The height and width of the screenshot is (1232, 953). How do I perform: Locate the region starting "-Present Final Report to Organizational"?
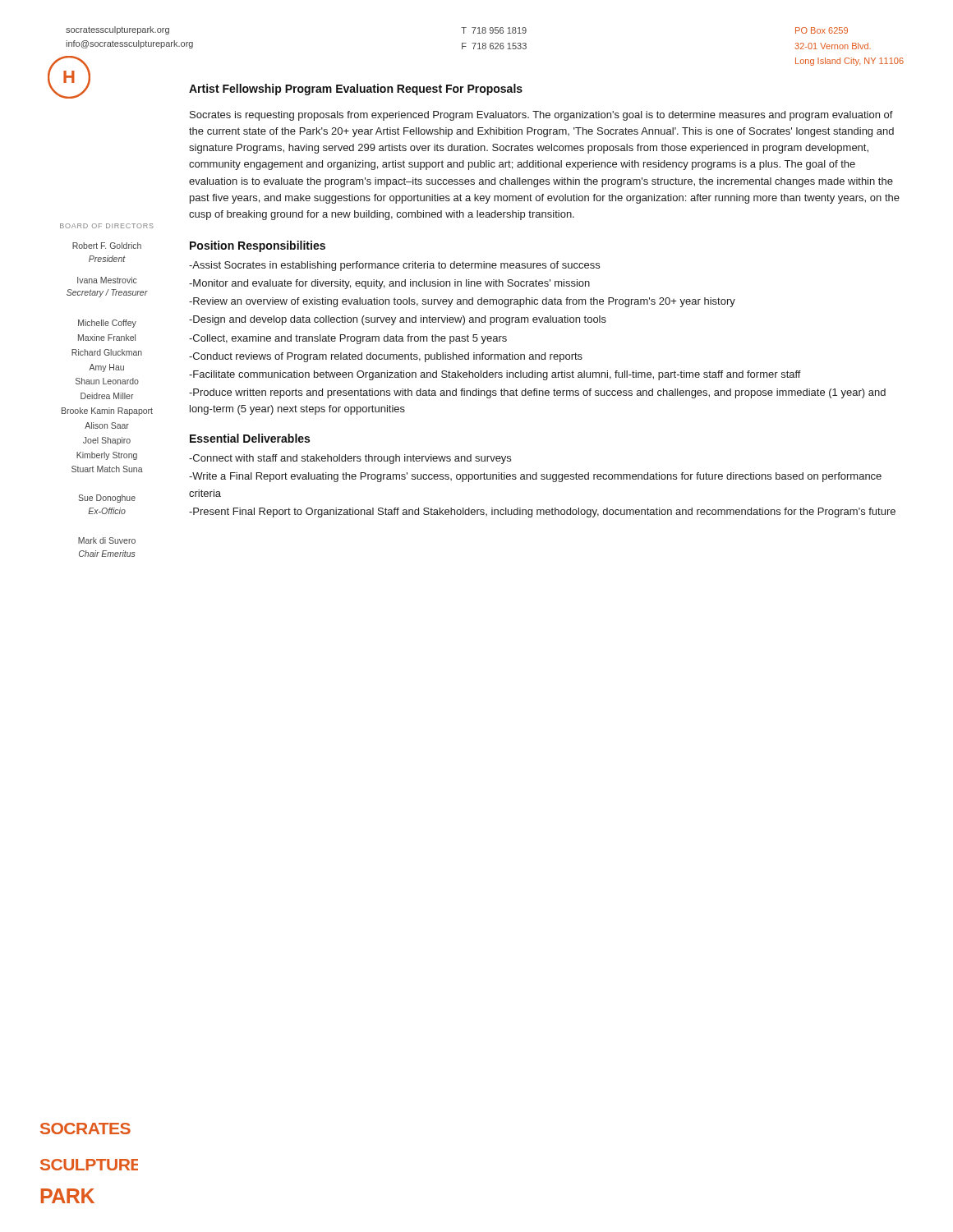tap(542, 511)
